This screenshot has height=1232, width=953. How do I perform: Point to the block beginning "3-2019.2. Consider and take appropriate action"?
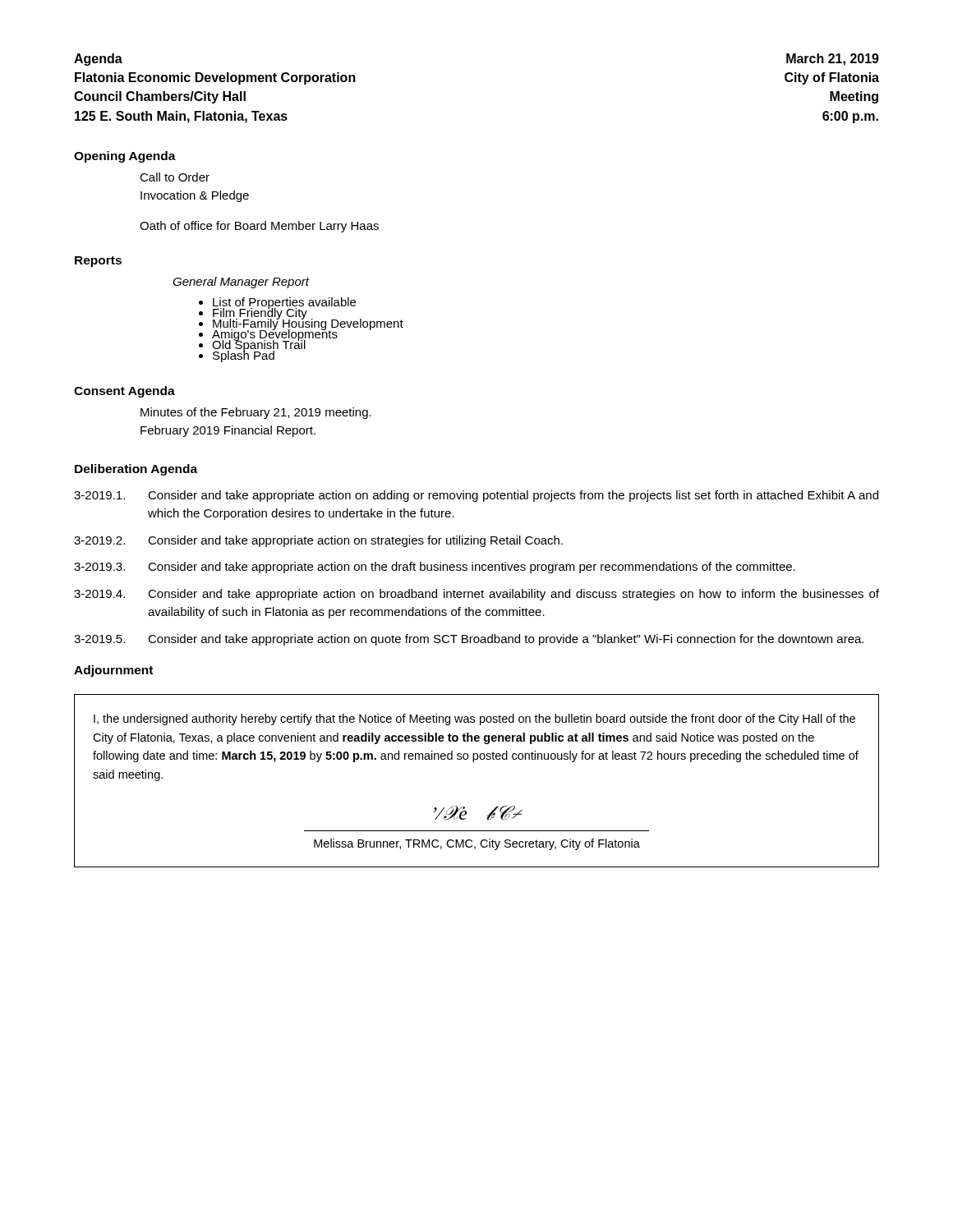coord(476,540)
